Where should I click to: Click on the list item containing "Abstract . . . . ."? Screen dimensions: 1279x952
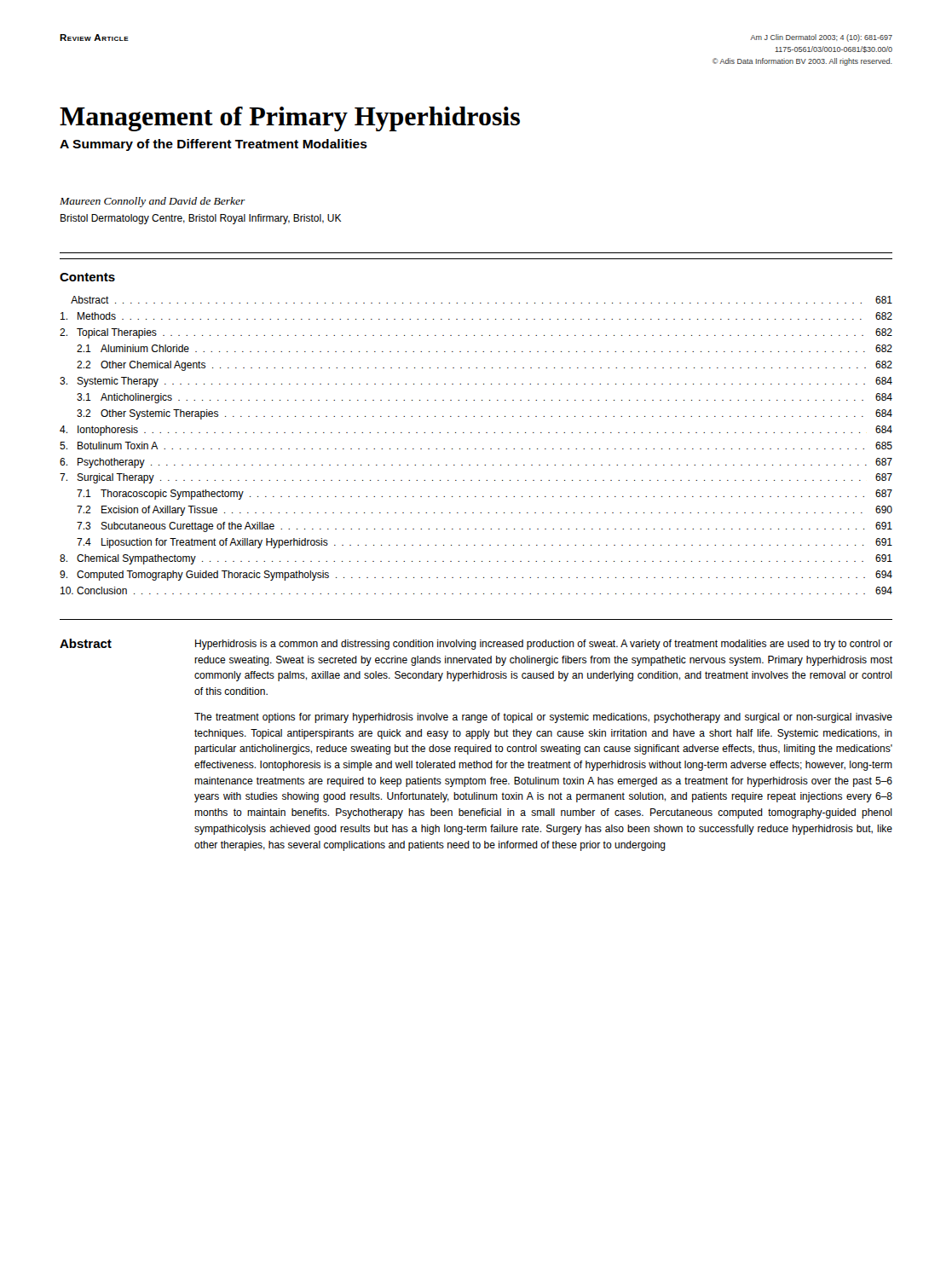476,301
